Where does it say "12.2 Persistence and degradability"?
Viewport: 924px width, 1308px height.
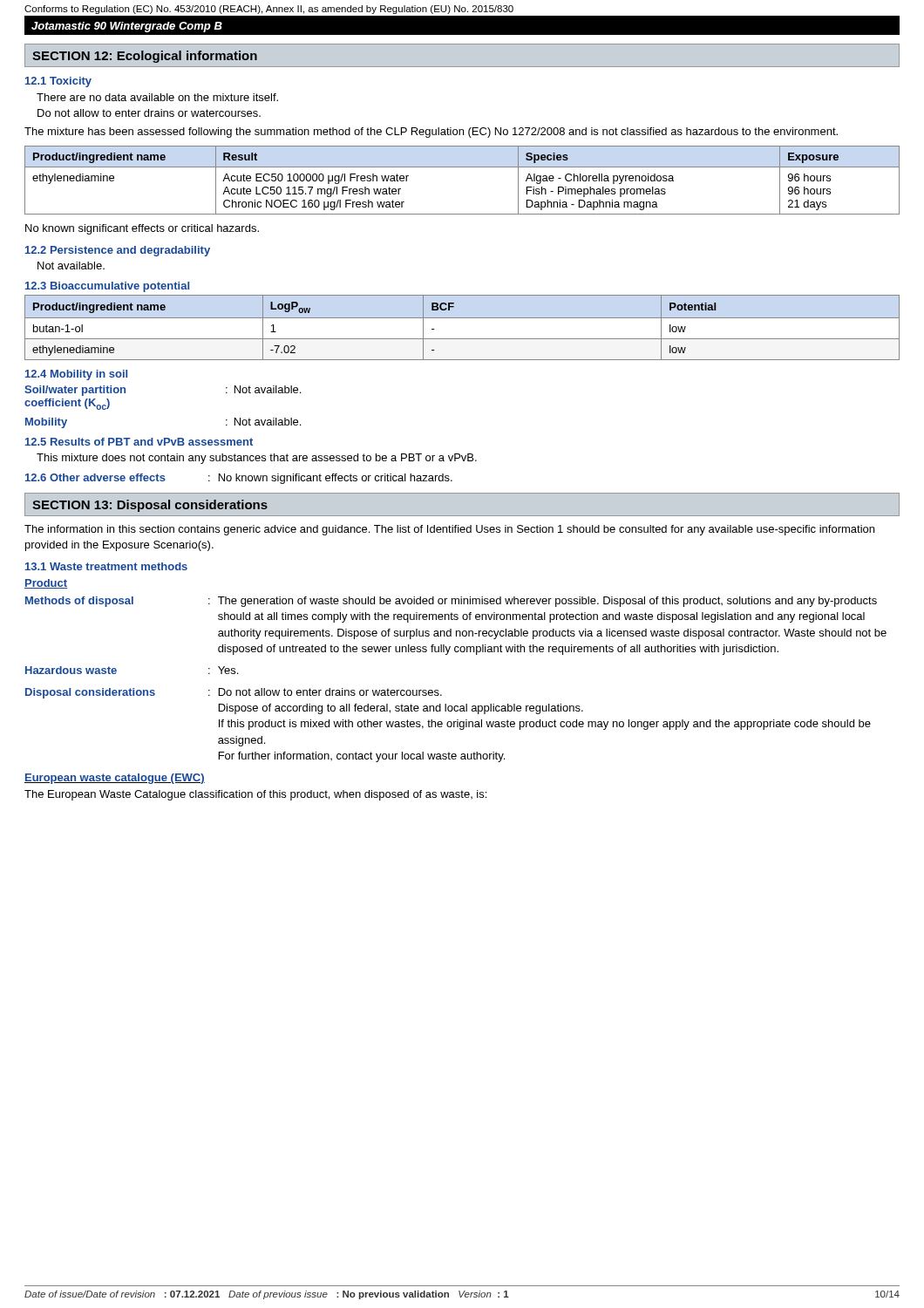(x=117, y=249)
